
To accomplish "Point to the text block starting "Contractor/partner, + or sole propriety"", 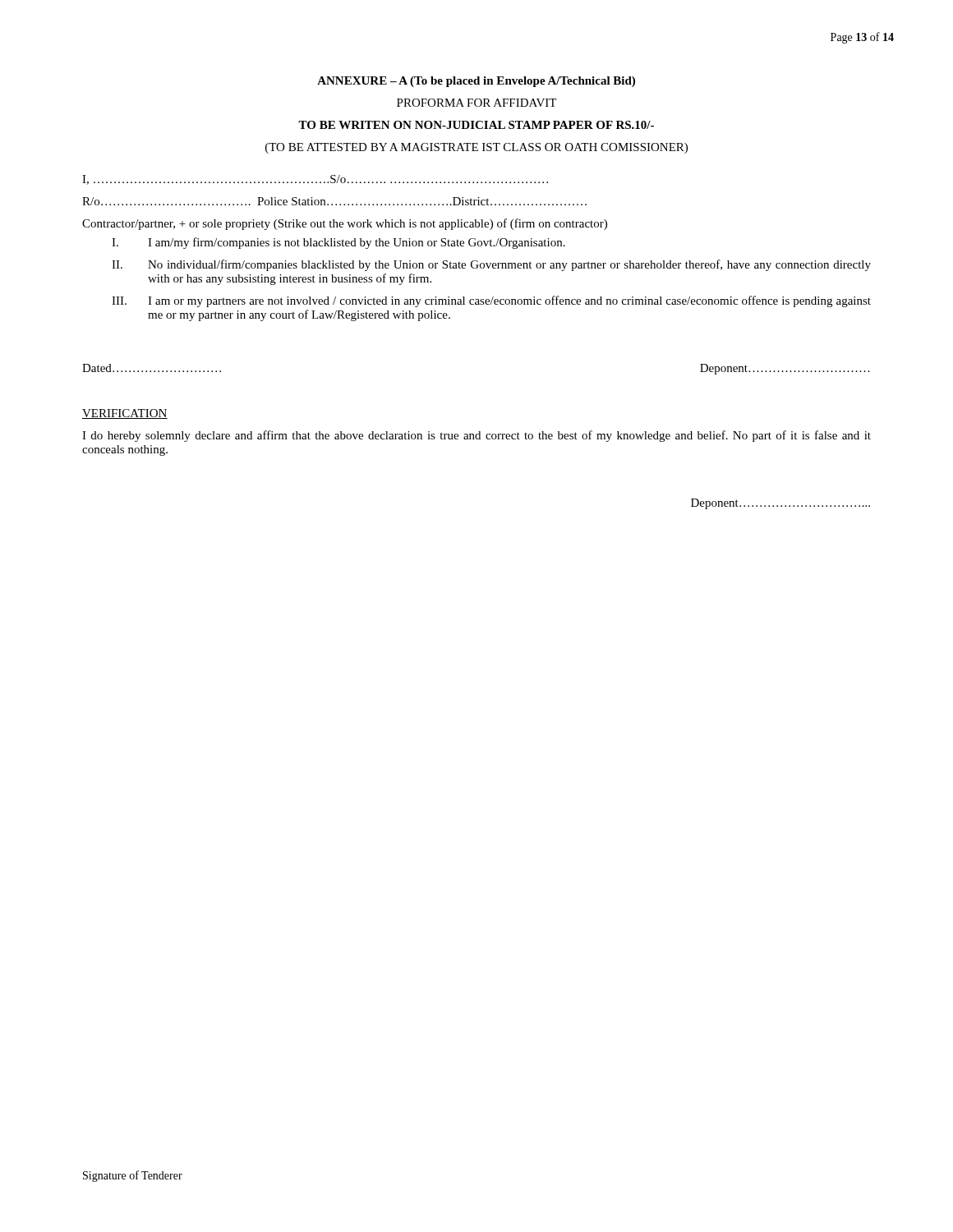I will point(345,223).
